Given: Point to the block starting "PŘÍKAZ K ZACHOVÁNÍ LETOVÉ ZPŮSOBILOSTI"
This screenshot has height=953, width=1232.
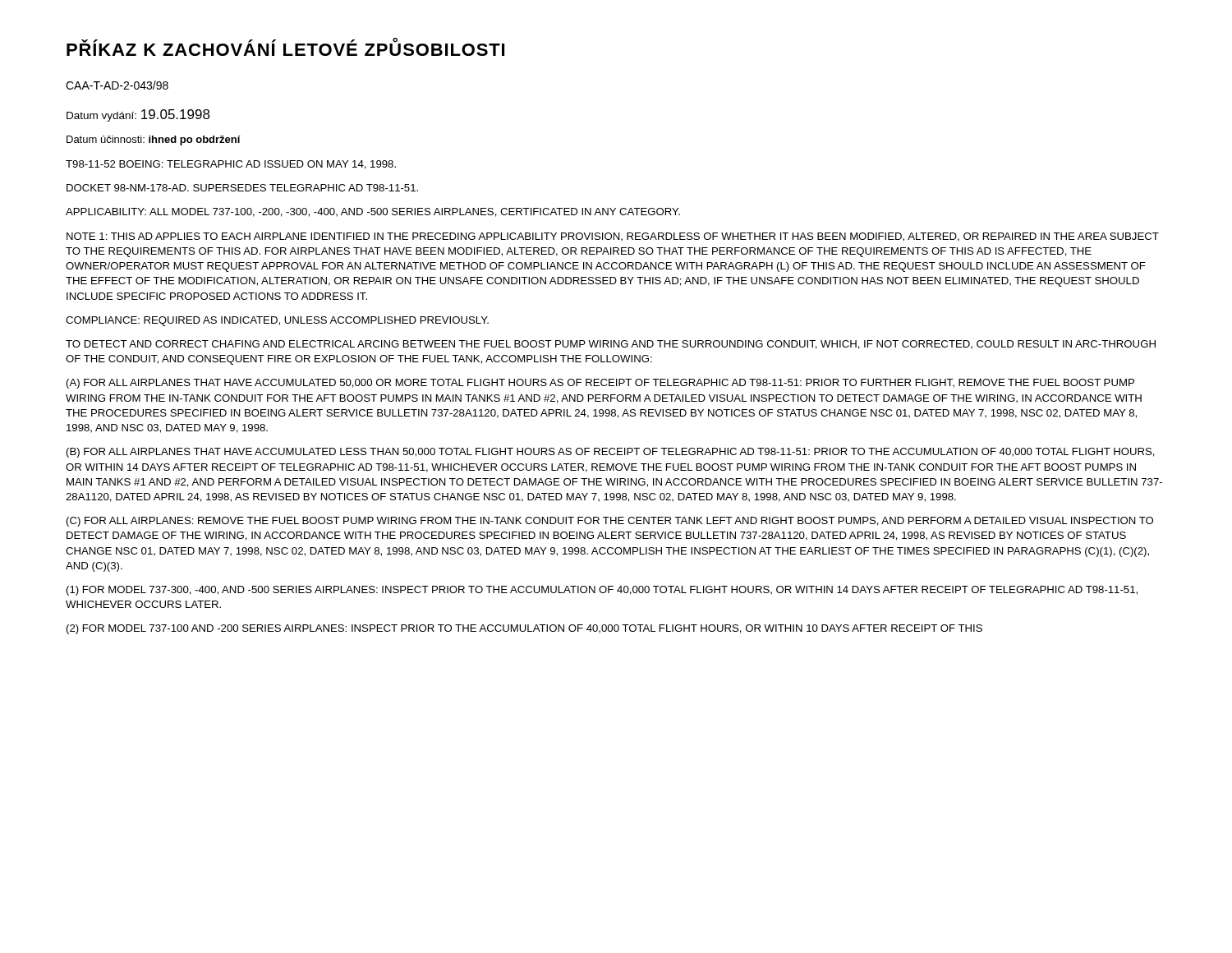Looking at the screenshot, I should point(286,50).
